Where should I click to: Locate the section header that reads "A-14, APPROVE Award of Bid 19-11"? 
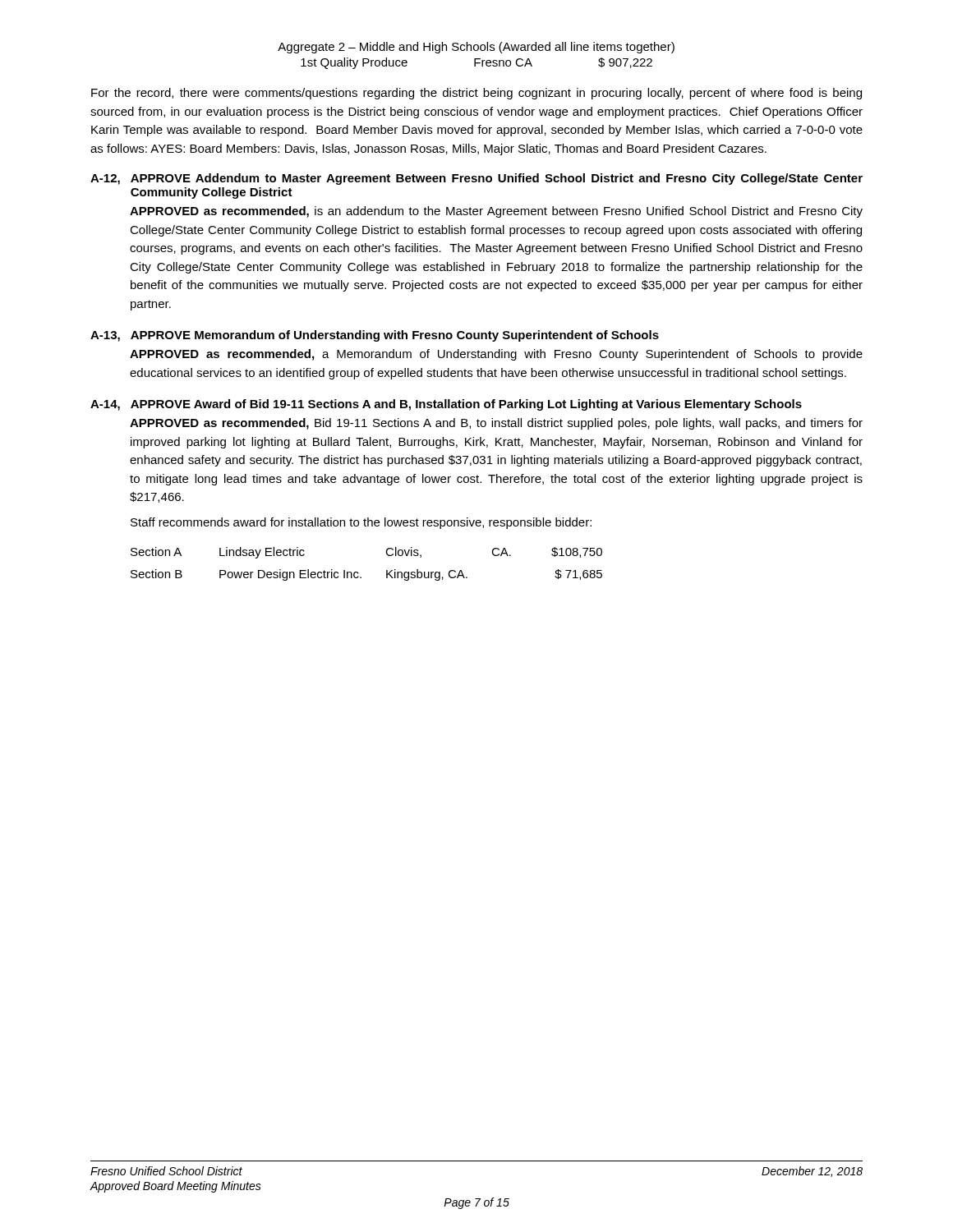[446, 404]
